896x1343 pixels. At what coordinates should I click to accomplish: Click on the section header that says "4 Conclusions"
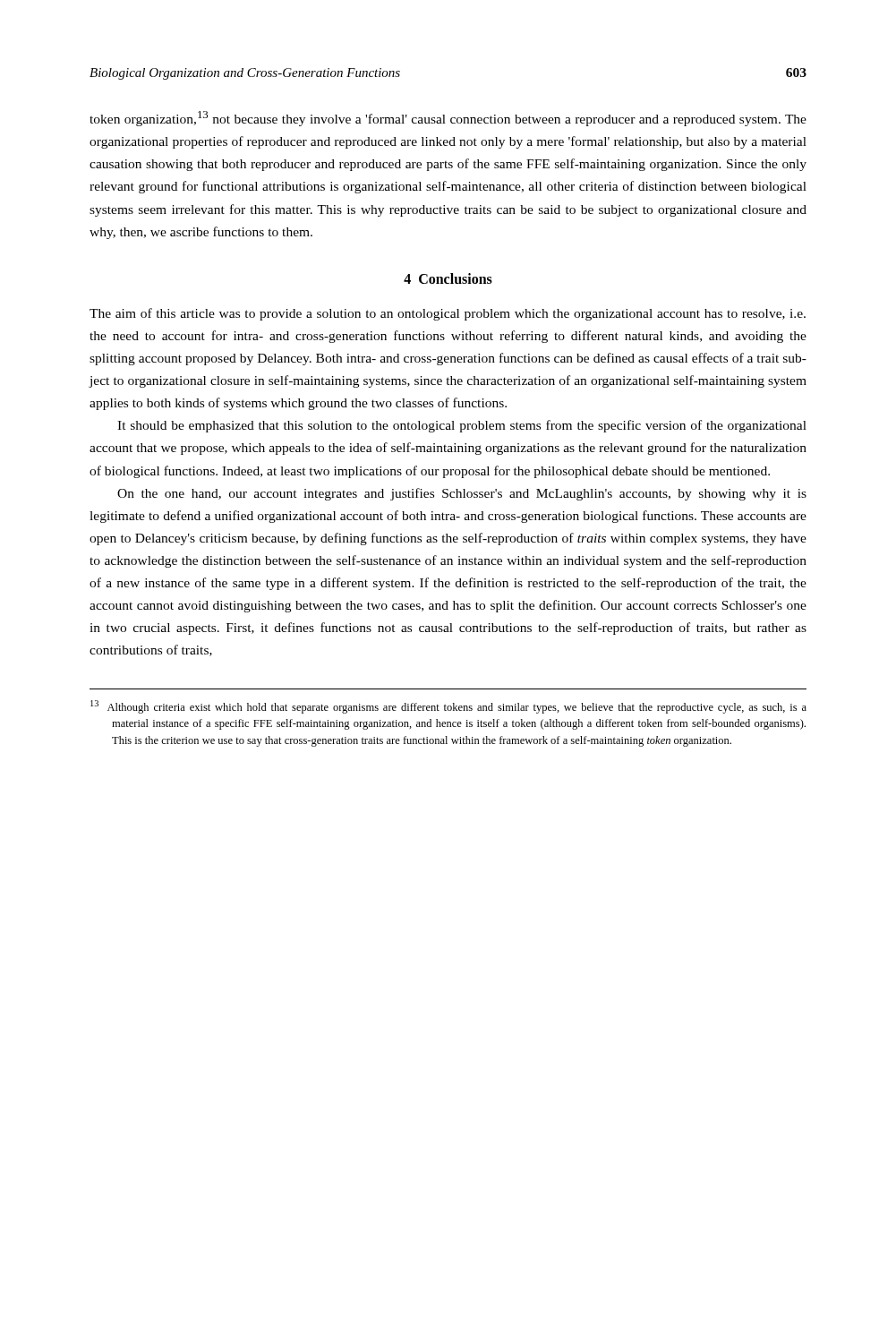(x=448, y=279)
